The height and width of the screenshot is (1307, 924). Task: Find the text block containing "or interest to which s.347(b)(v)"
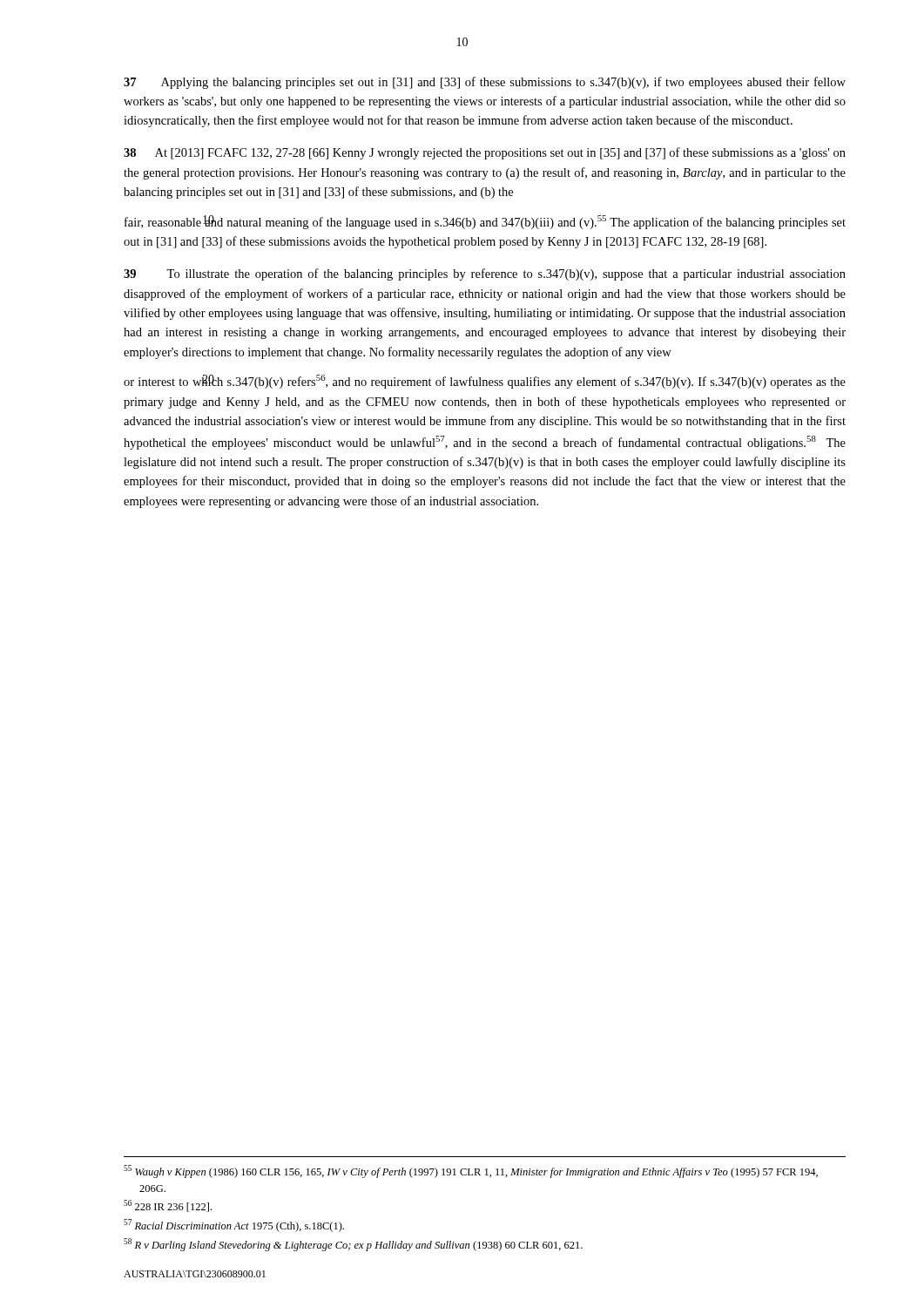pos(485,441)
